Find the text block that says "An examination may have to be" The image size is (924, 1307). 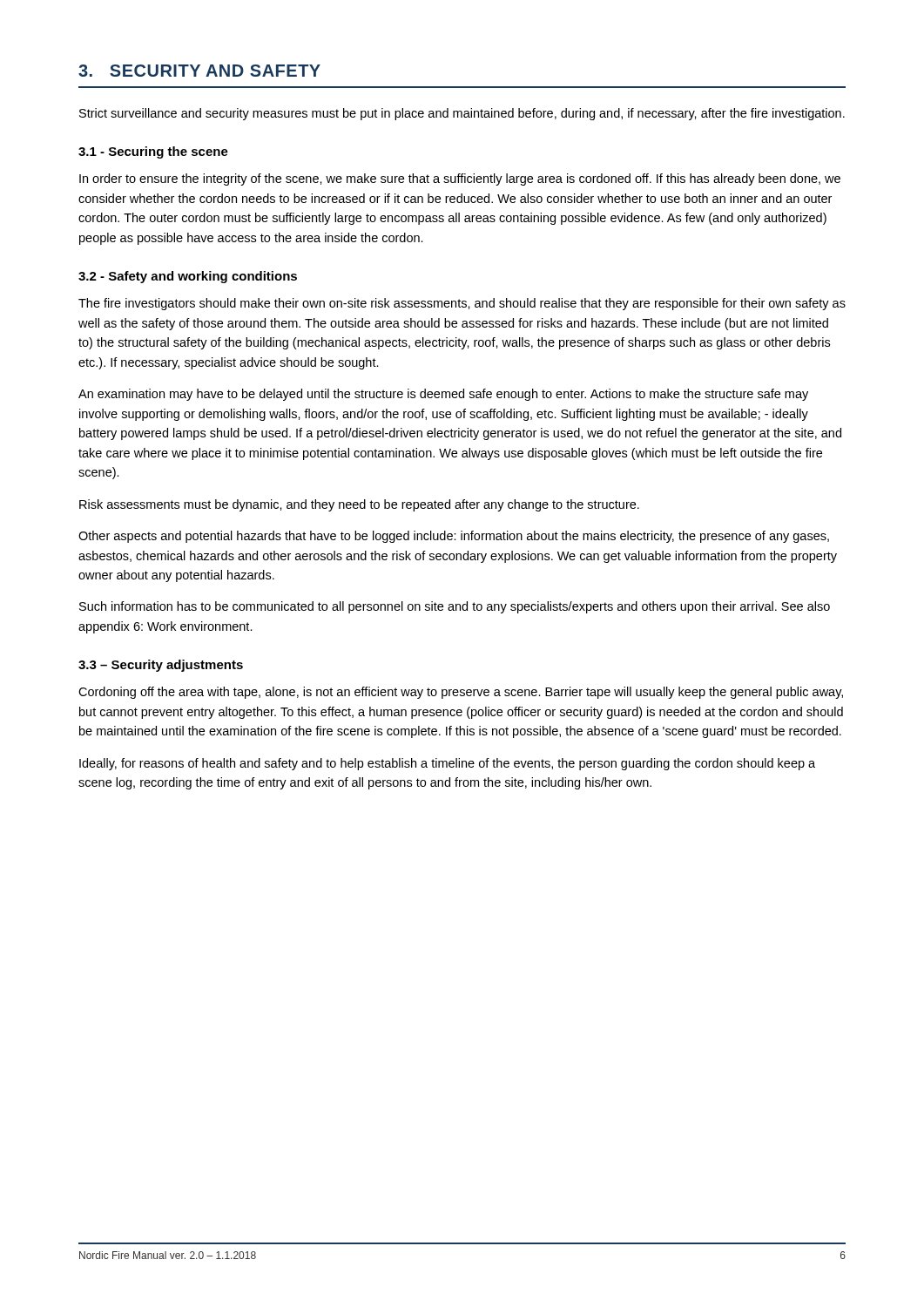[x=460, y=433]
